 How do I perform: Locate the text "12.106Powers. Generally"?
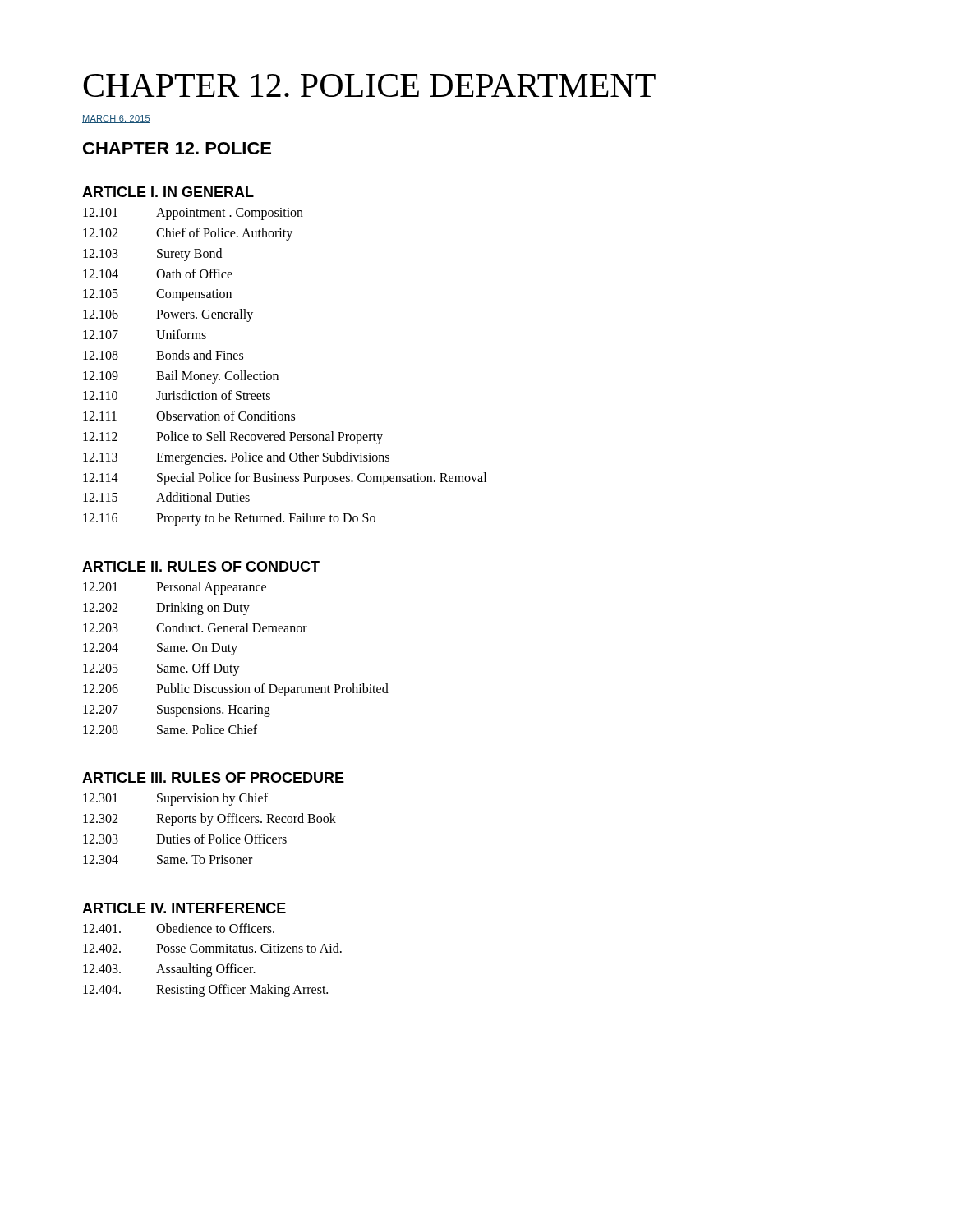pyautogui.click(x=168, y=315)
